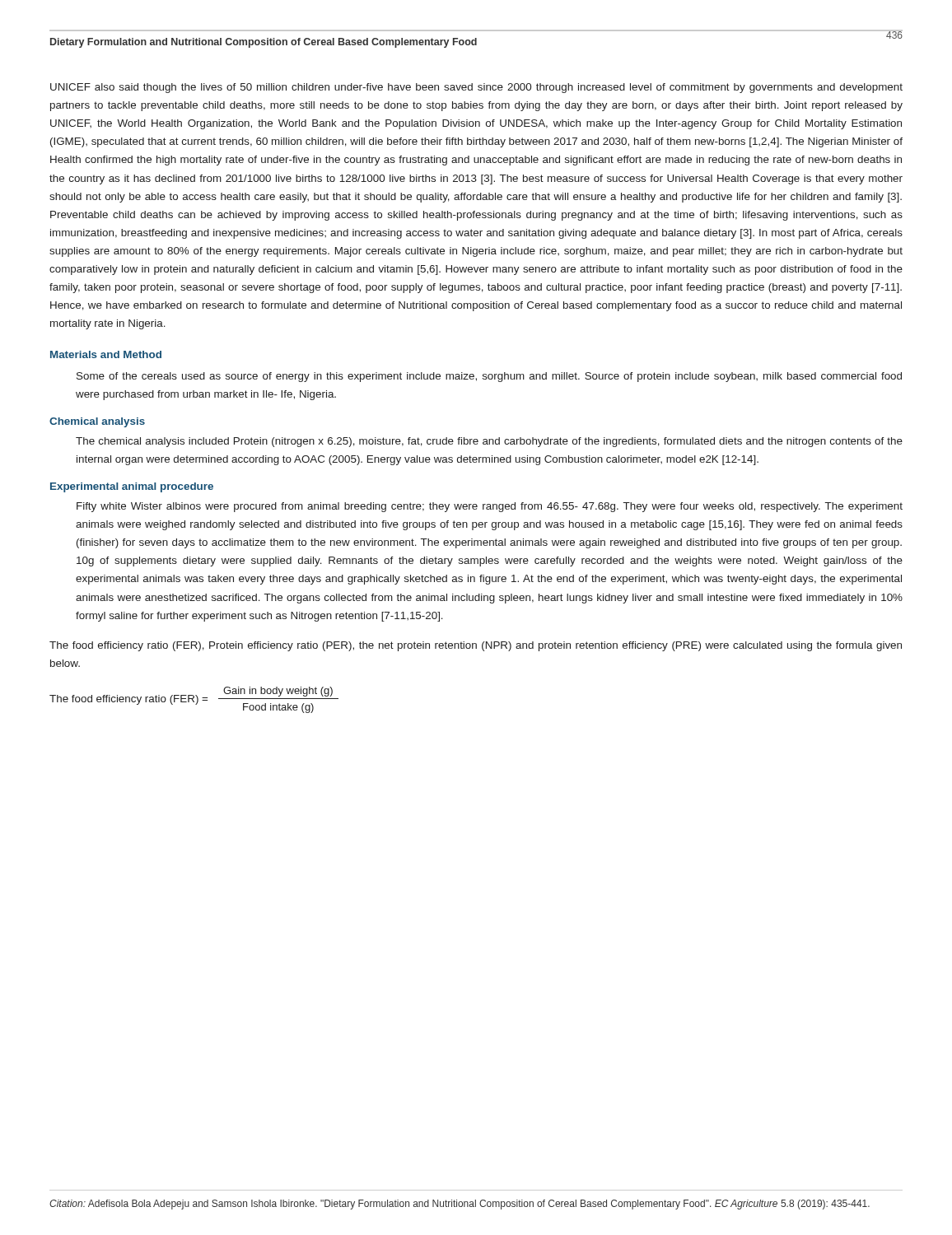Viewport: 952px width, 1235px height.
Task: Locate the text block containing "The food efficiency ratio (FER), Protein efficiency ratio"
Action: pyautogui.click(x=476, y=654)
